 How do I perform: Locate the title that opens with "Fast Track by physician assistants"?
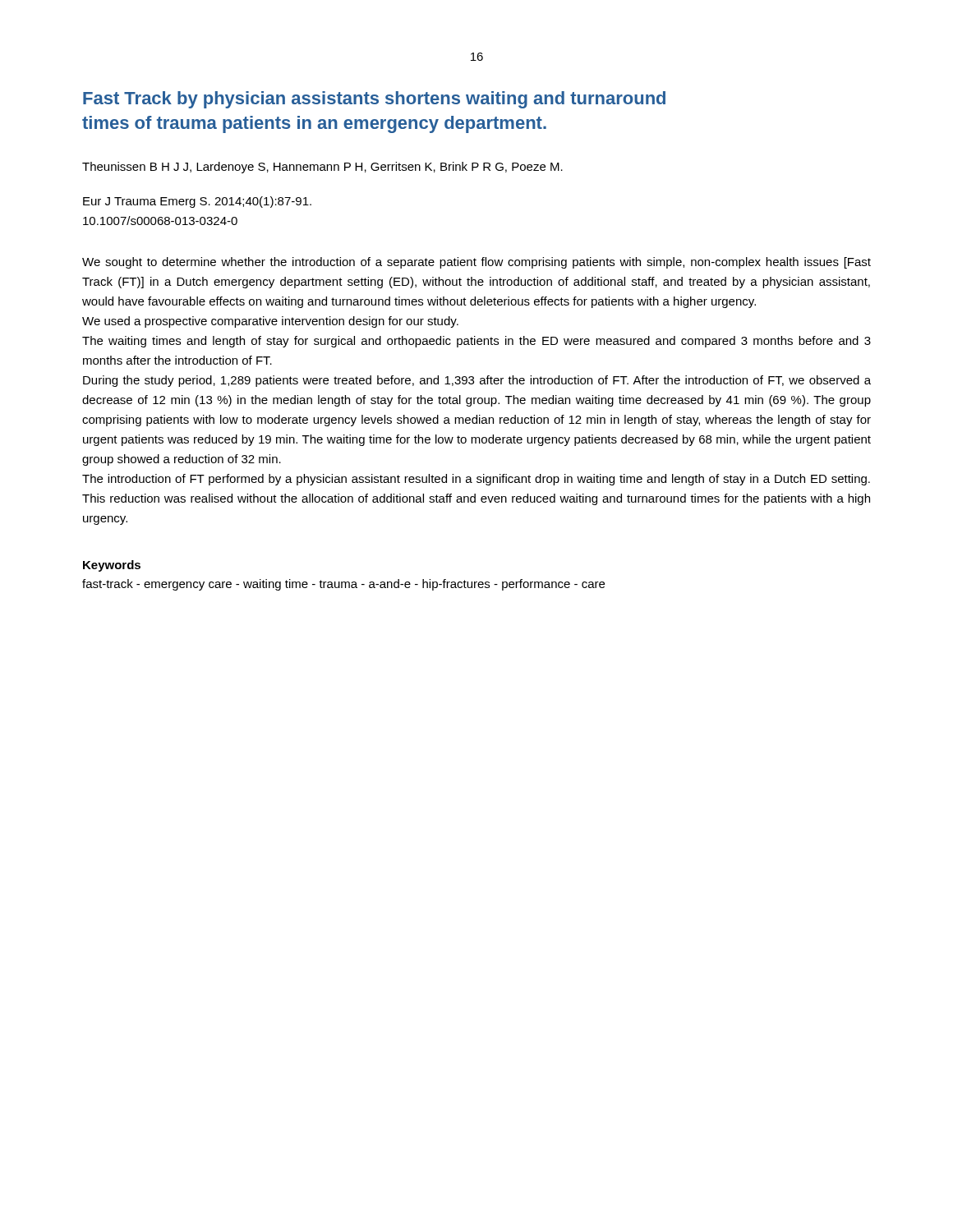click(374, 110)
